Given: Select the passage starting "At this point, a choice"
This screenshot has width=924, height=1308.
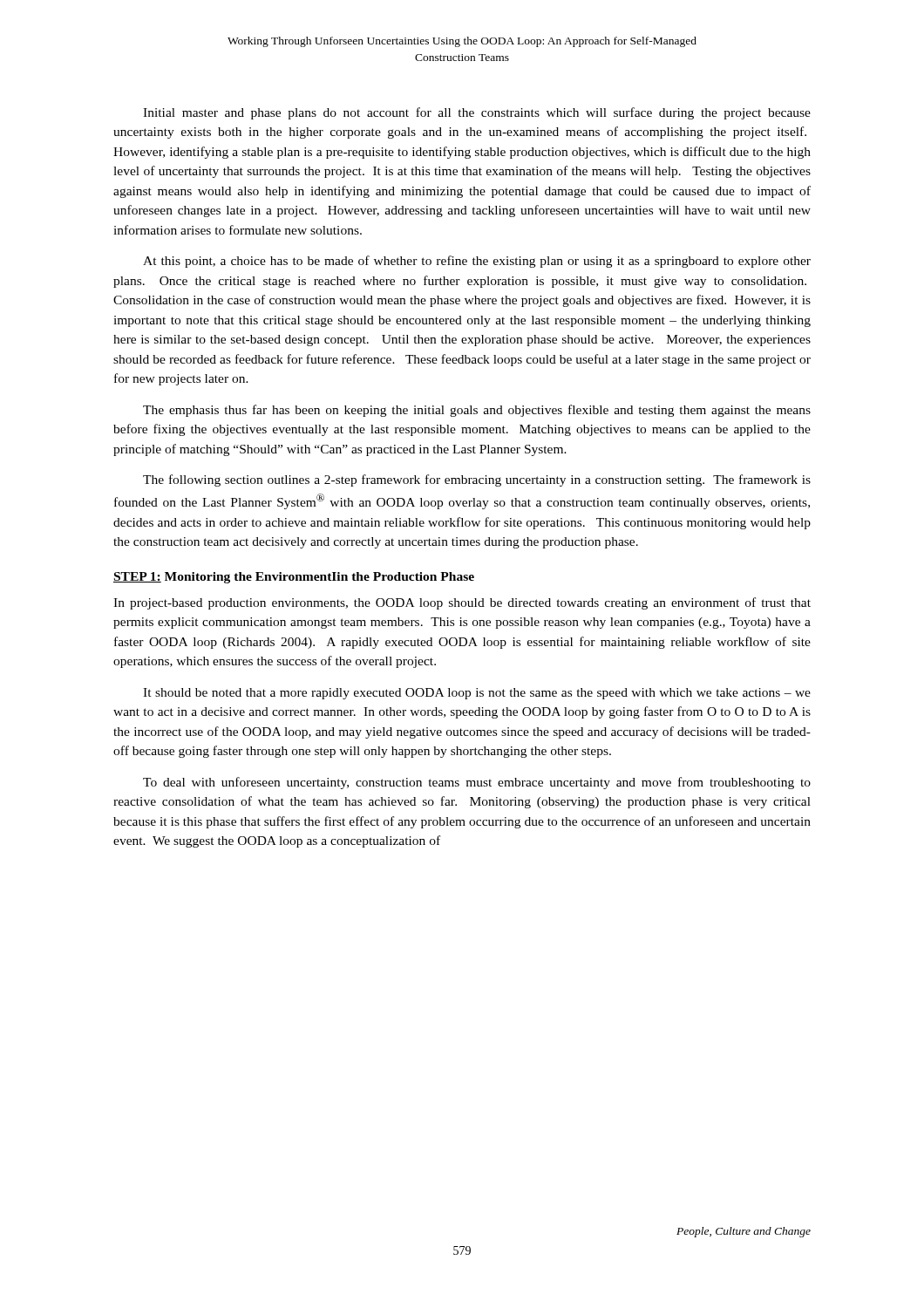Looking at the screenshot, I should (x=462, y=319).
